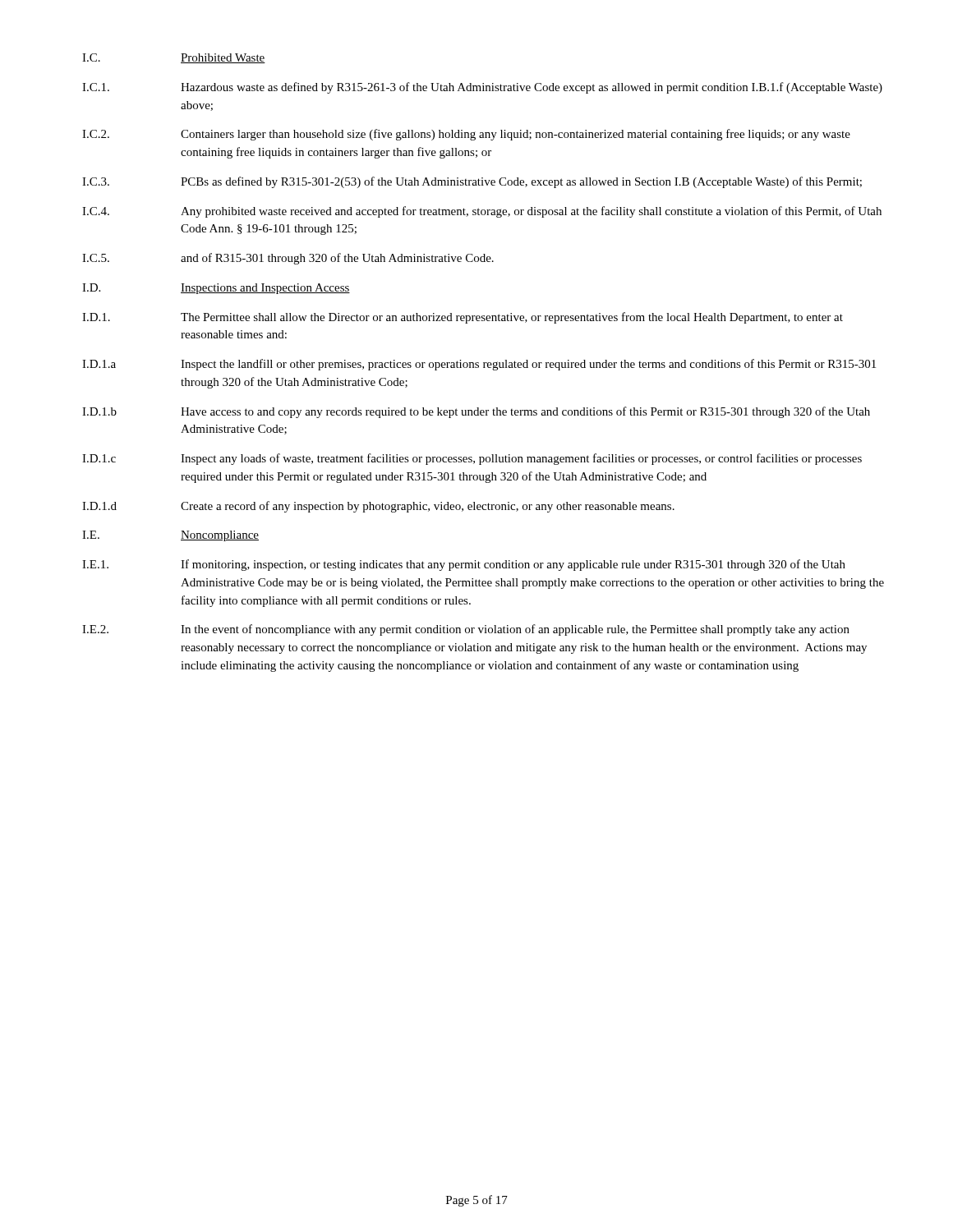
Task: Locate the block starting "I.E.1. If monitoring, inspection, or testing"
Action: click(485, 583)
